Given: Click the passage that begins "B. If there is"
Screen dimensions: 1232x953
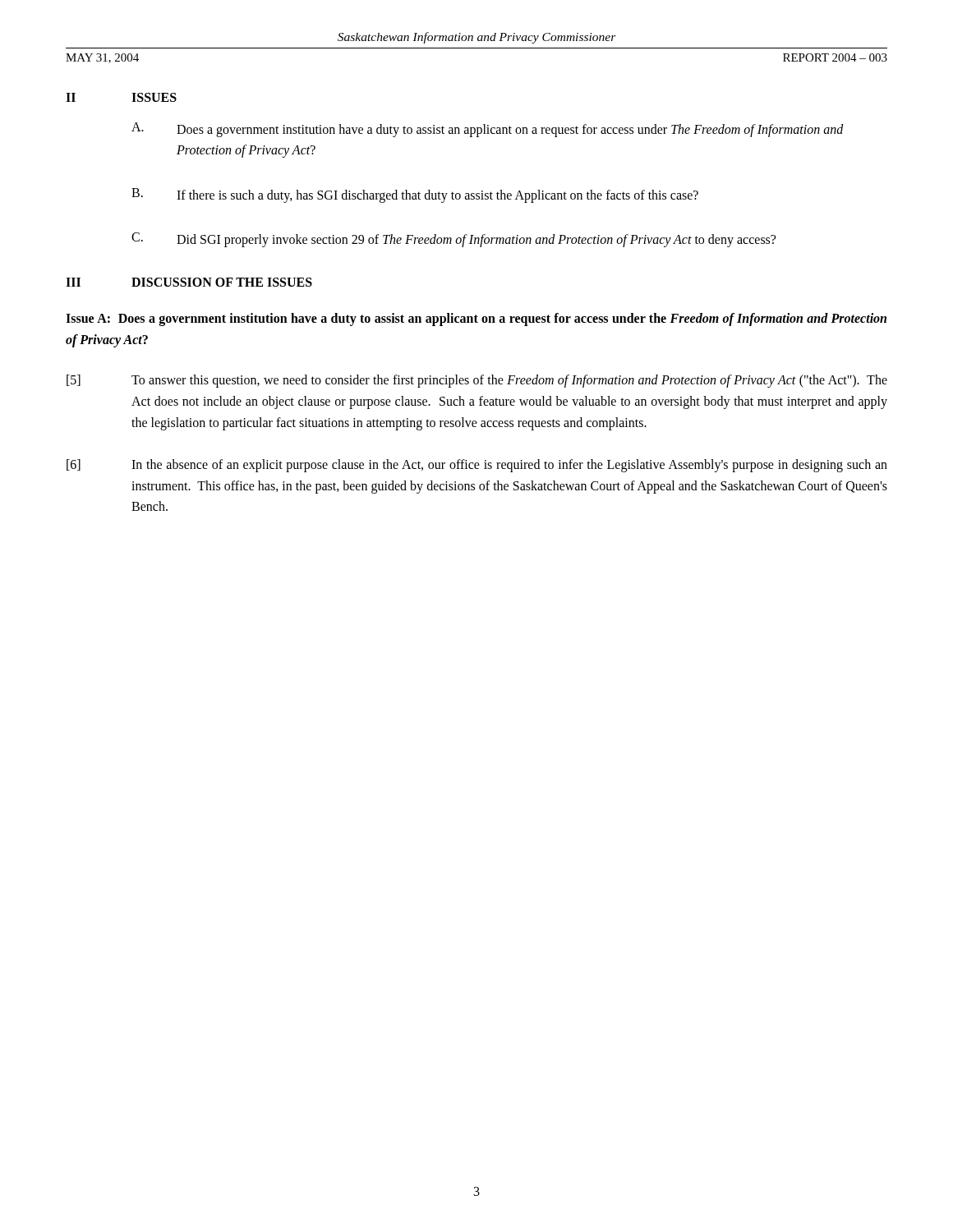Looking at the screenshot, I should (x=509, y=195).
